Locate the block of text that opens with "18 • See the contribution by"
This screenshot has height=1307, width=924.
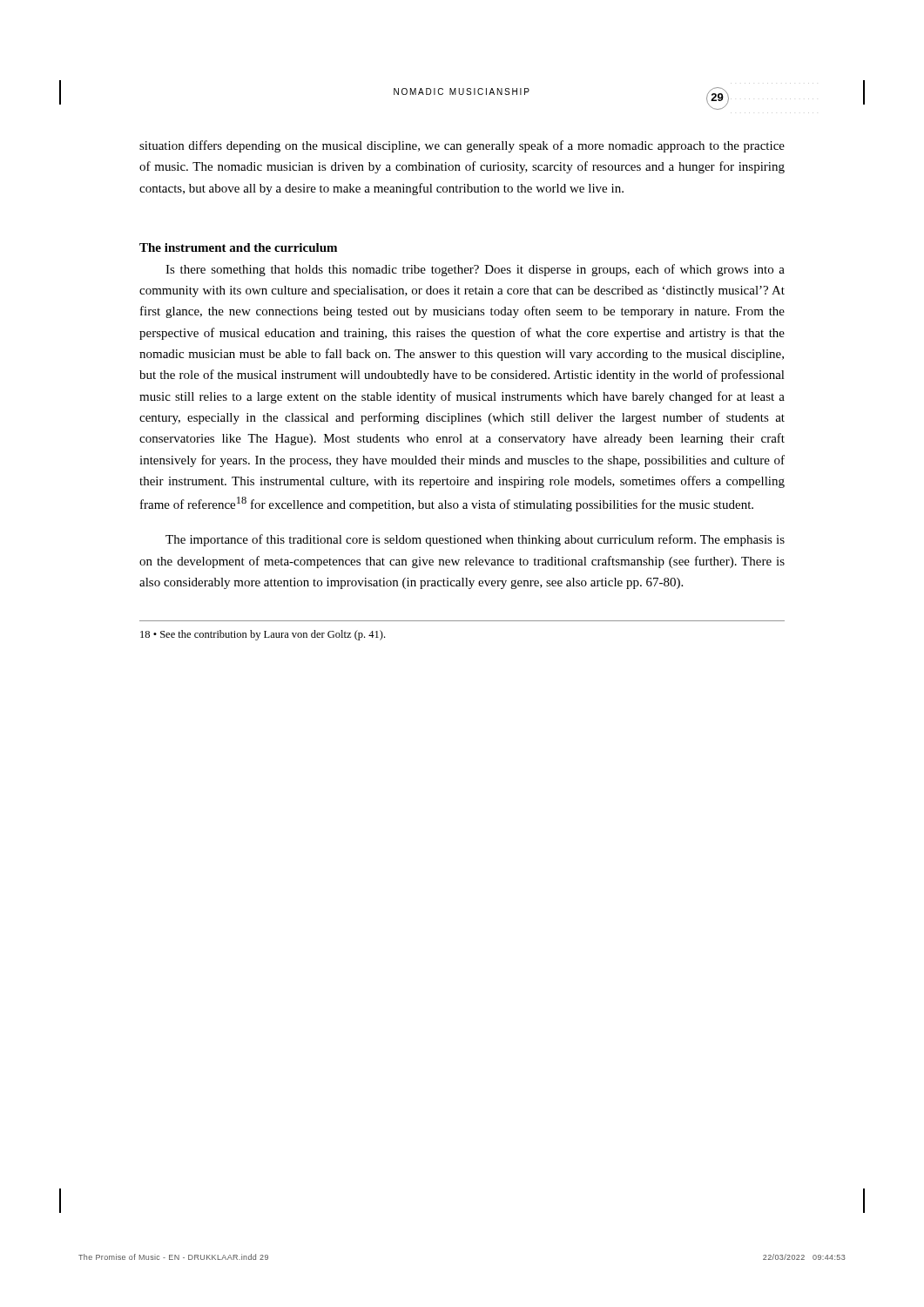point(263,635)
